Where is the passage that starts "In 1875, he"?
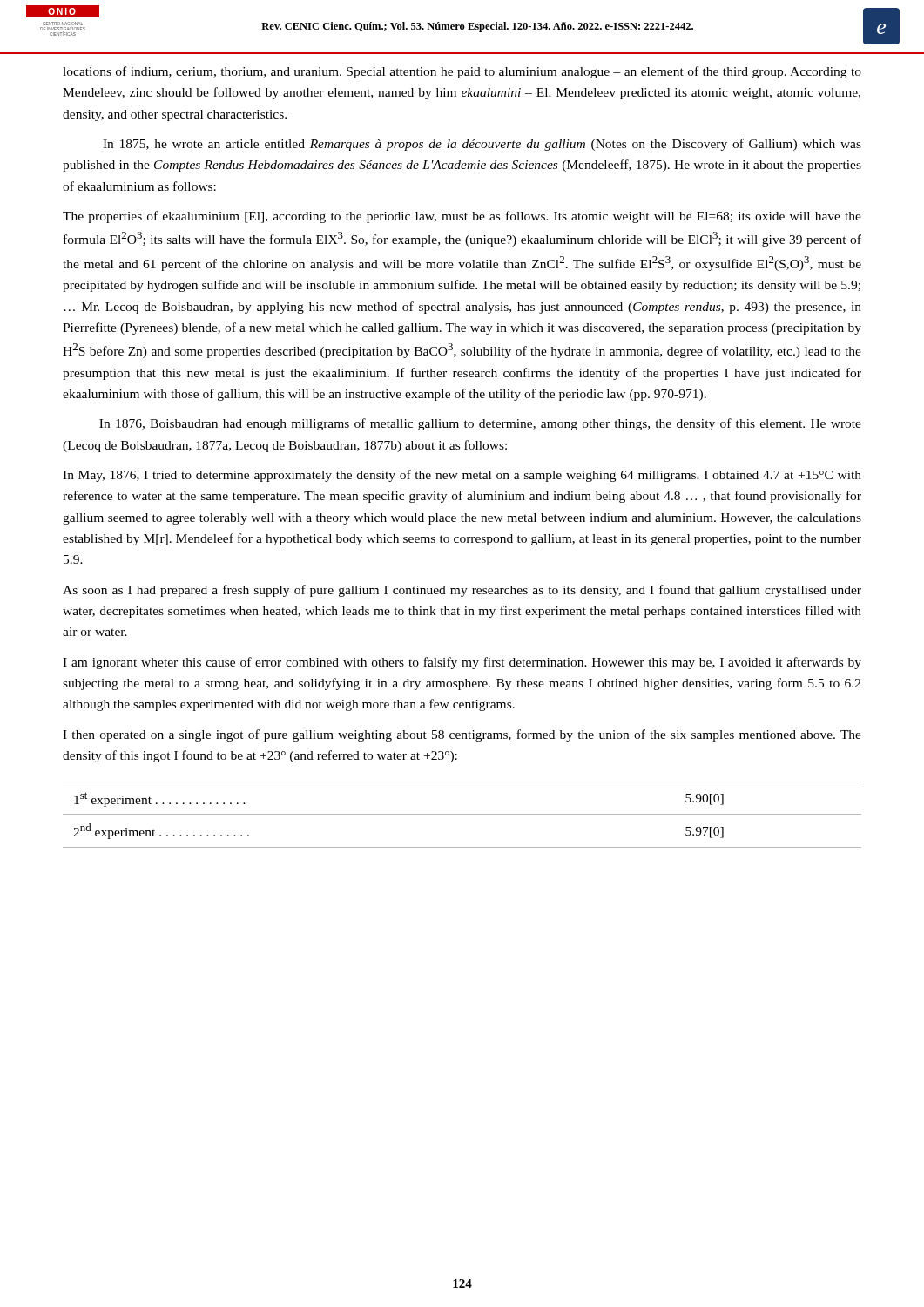This screenshot has height=1307, width=924. point(462,165)
